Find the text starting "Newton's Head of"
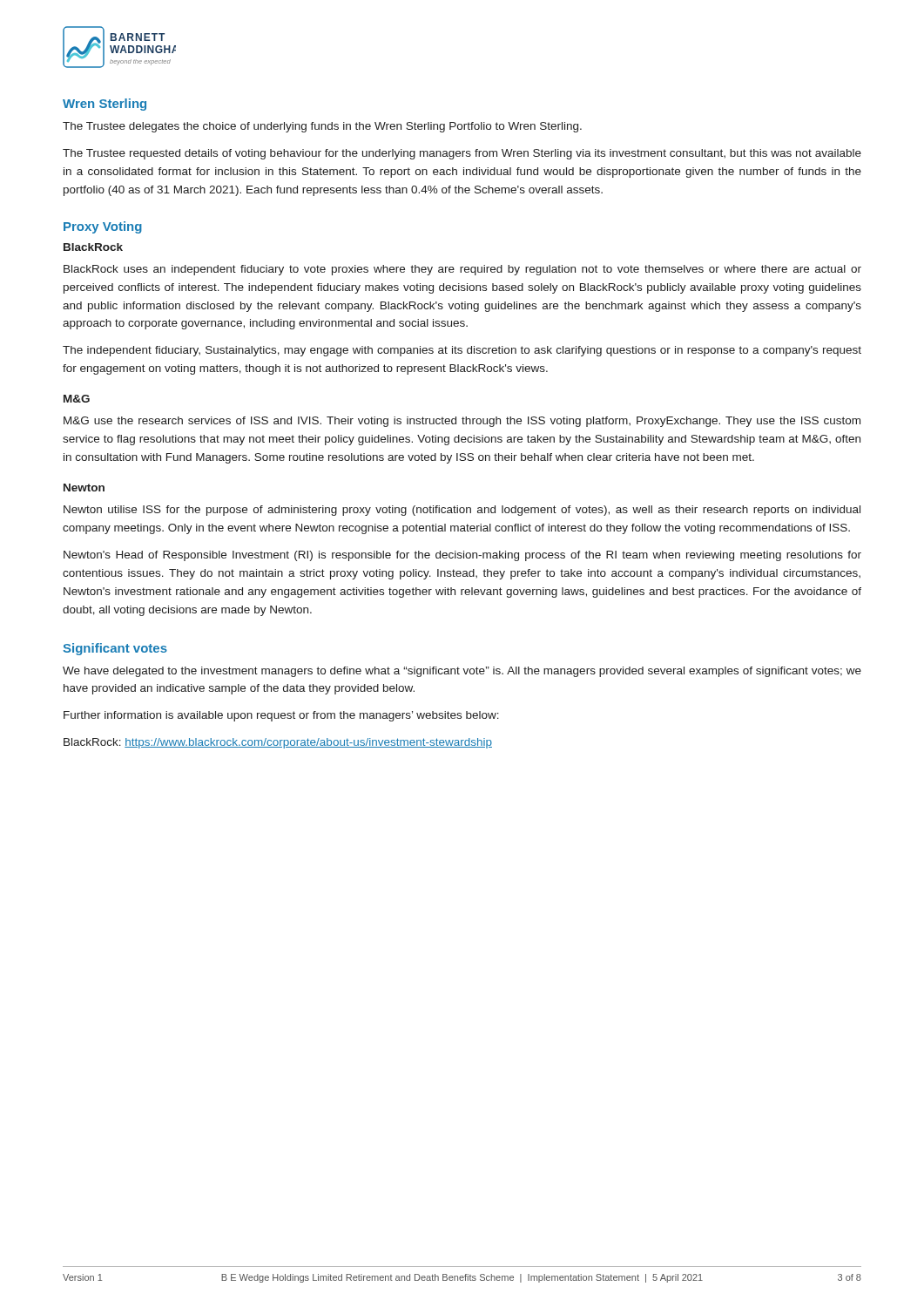 pos(462,583)
